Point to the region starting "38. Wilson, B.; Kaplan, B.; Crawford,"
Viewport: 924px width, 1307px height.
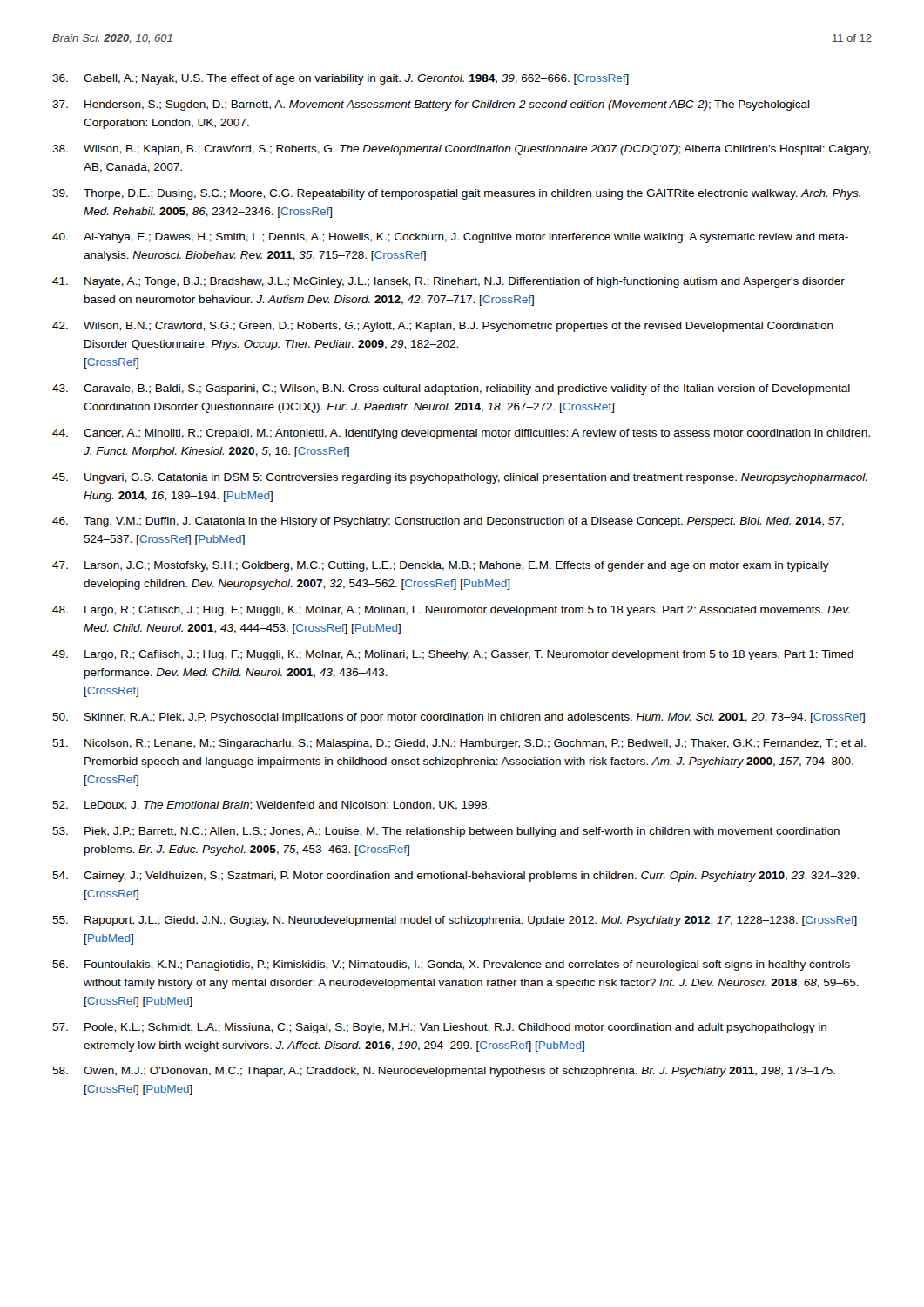[x=462, y=158]
